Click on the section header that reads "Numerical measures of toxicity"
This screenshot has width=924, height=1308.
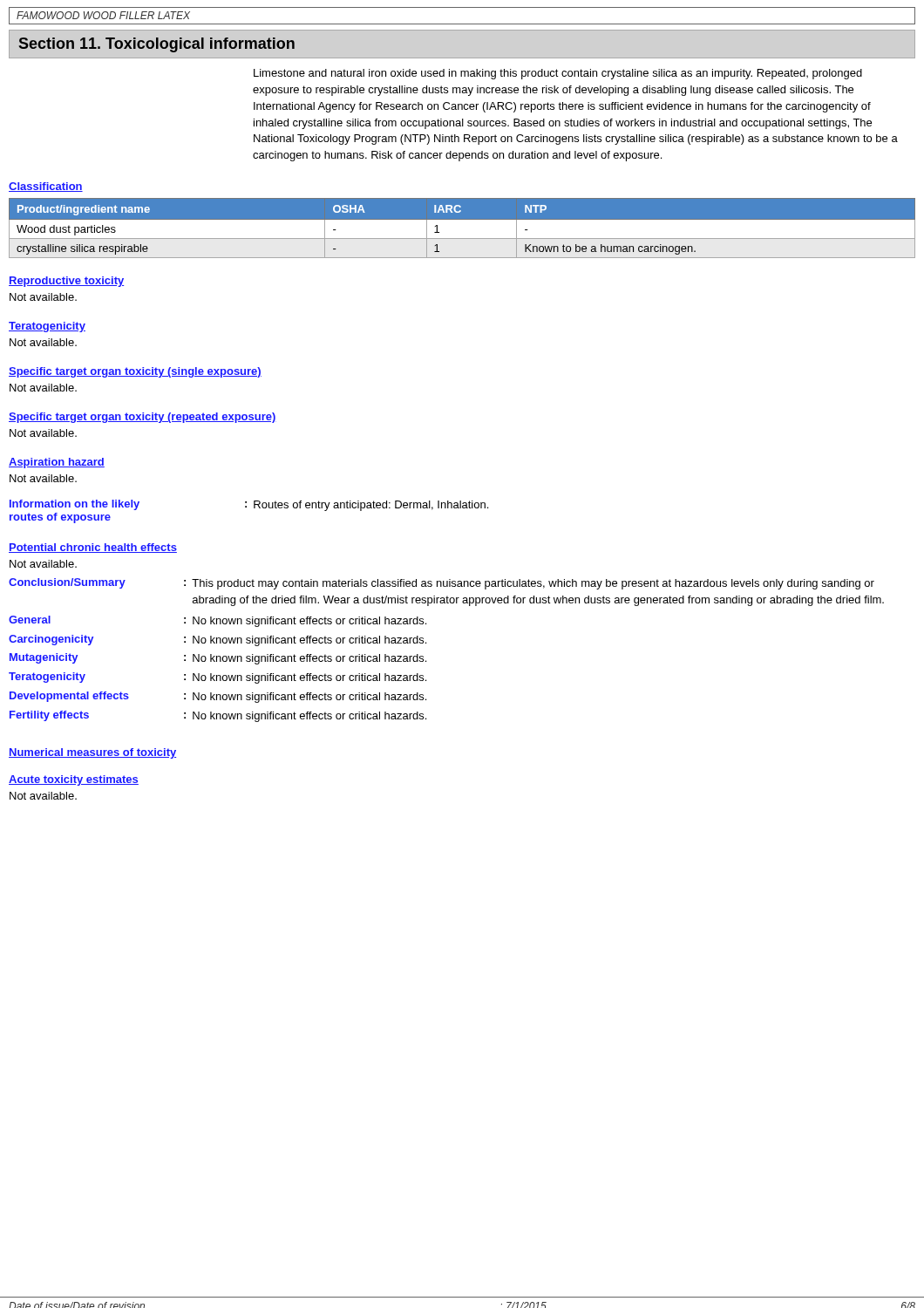92,752
